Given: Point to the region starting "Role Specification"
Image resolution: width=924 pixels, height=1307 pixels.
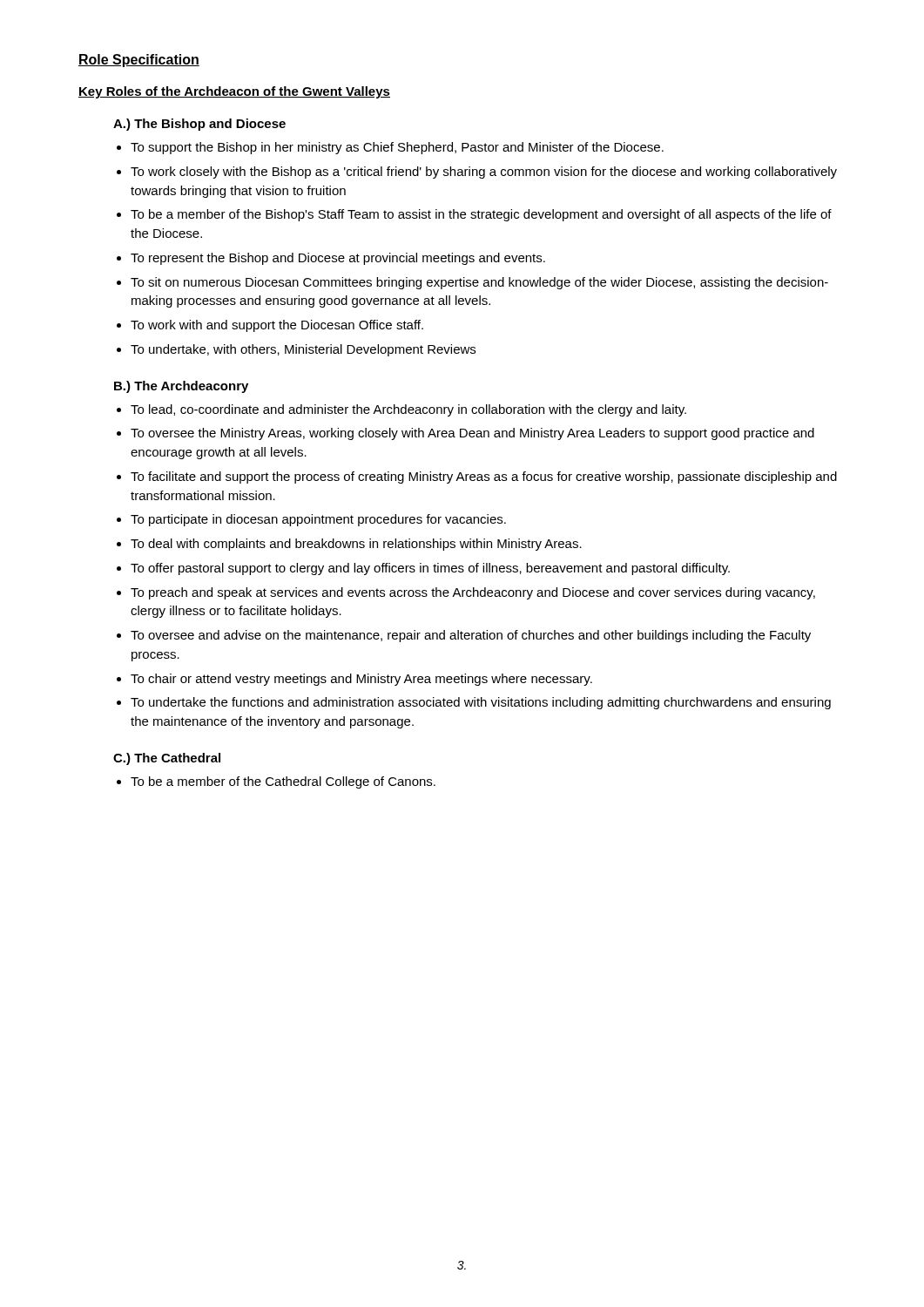Looking at the screenshot, I should (139, 60).
